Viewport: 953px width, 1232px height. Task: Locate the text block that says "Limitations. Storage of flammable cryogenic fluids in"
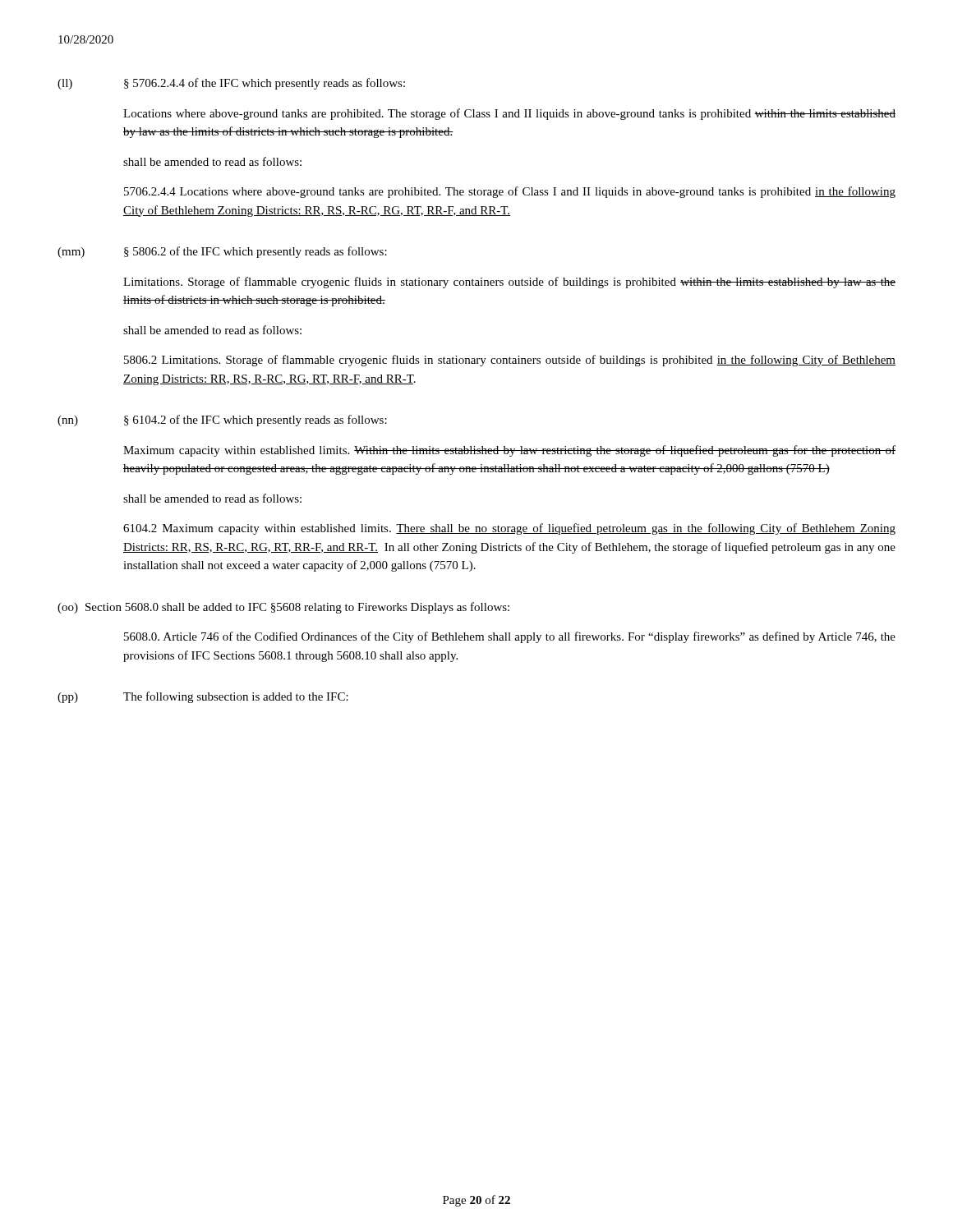(x=509, y=291)
